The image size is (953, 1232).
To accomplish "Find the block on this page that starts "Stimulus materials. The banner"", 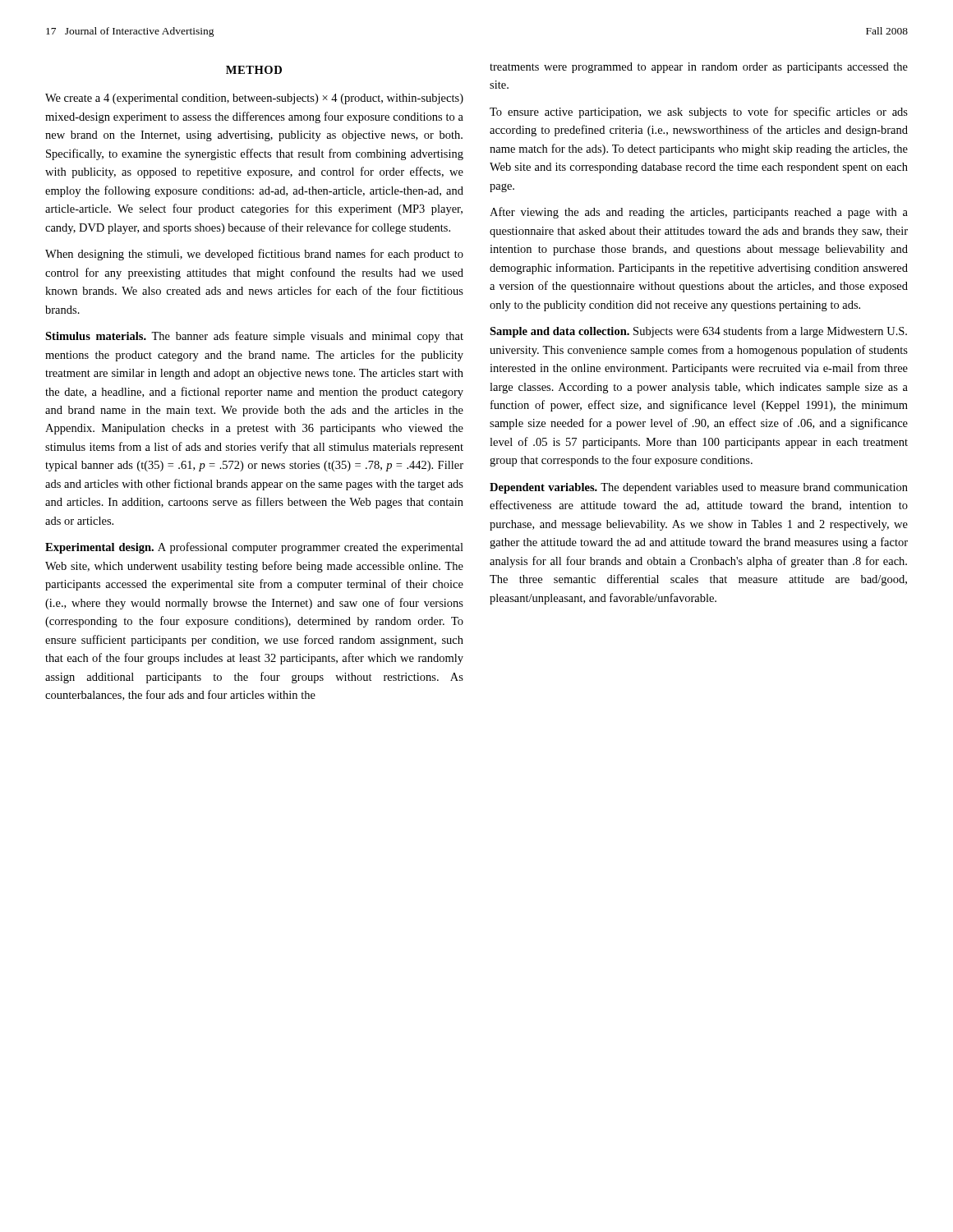I will pyautogui.click(x=254, y=428).
